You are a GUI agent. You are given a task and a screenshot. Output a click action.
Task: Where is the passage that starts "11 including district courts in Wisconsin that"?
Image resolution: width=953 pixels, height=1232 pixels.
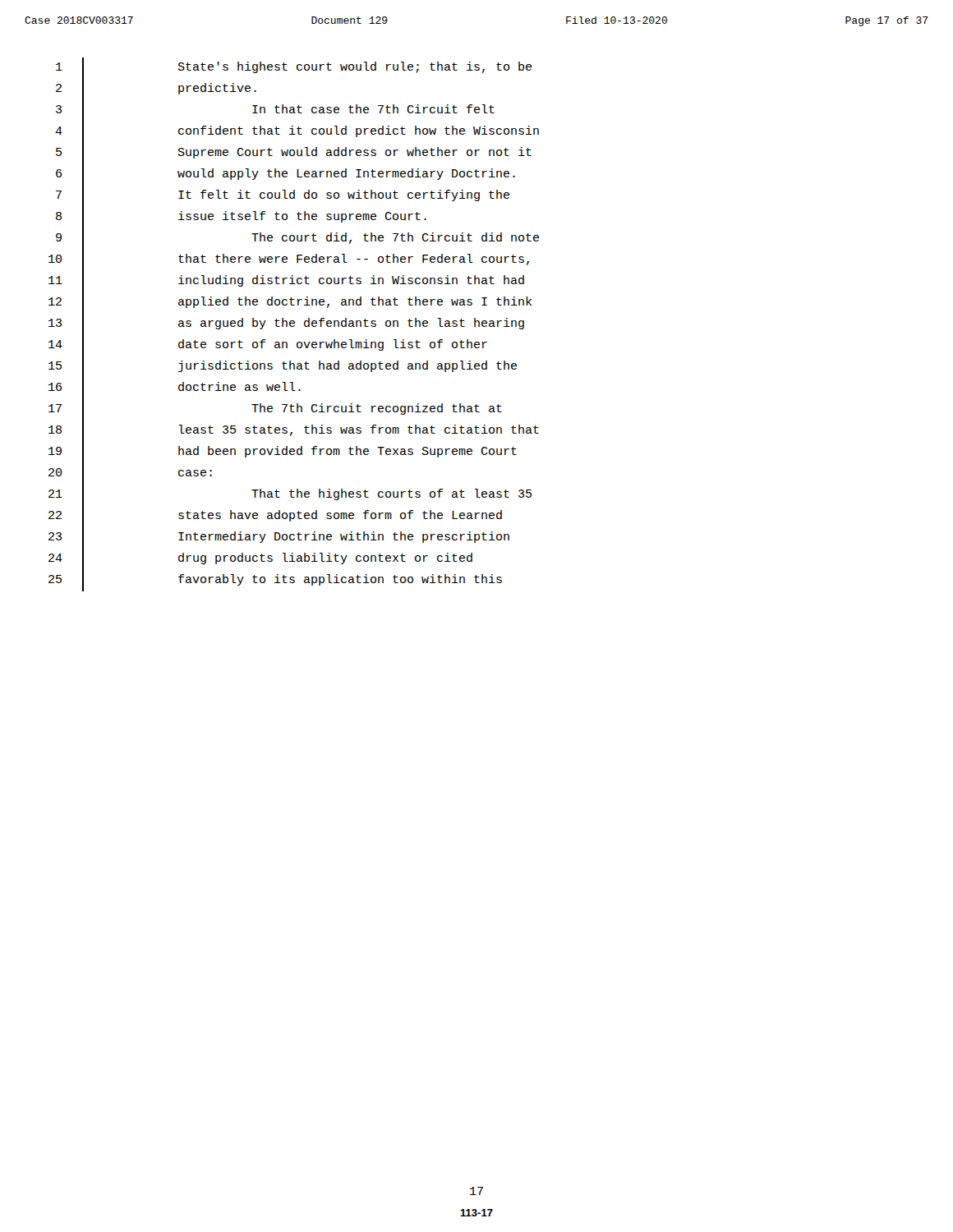coord(263,282)
